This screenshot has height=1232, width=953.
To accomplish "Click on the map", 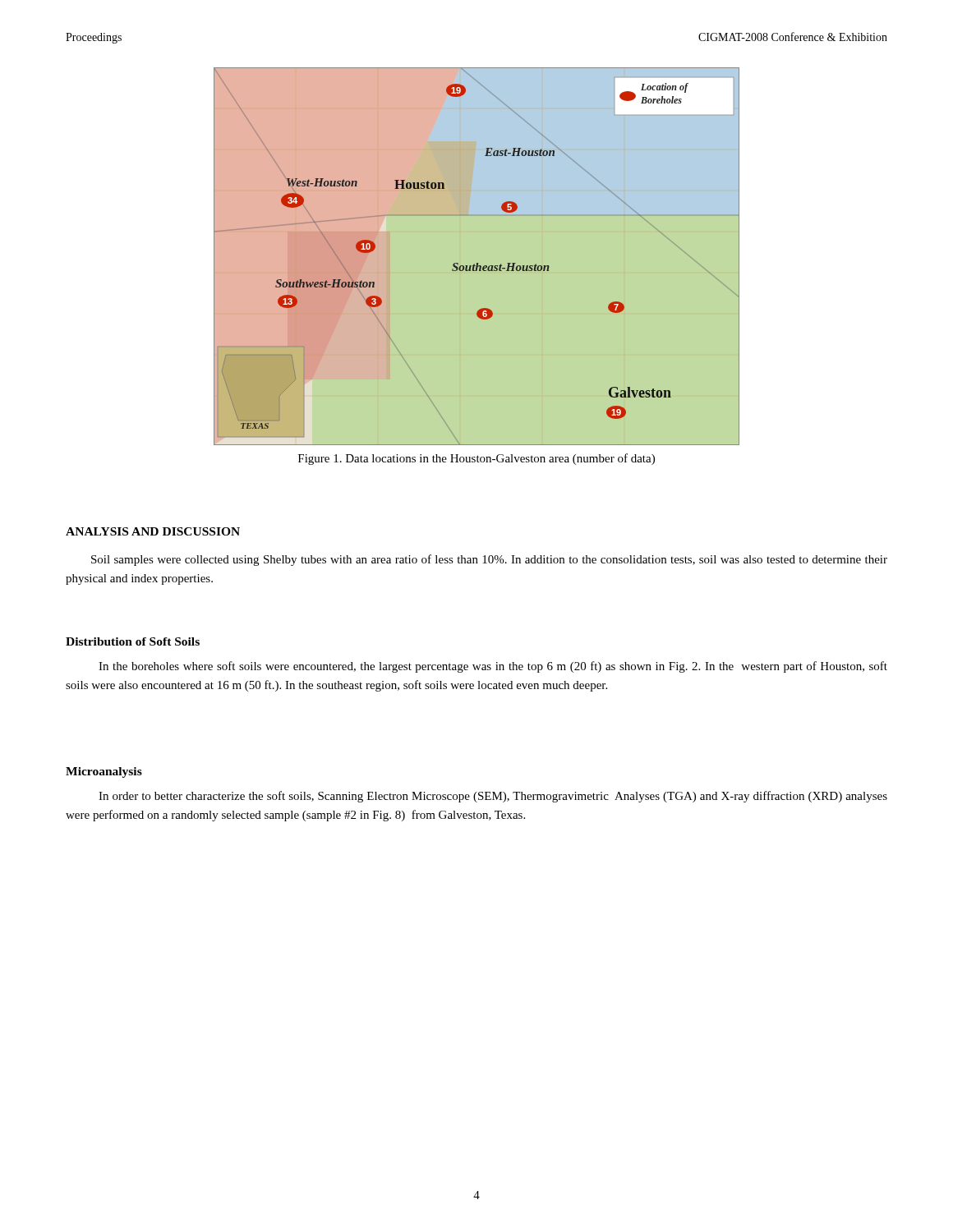I will (476, 267).
